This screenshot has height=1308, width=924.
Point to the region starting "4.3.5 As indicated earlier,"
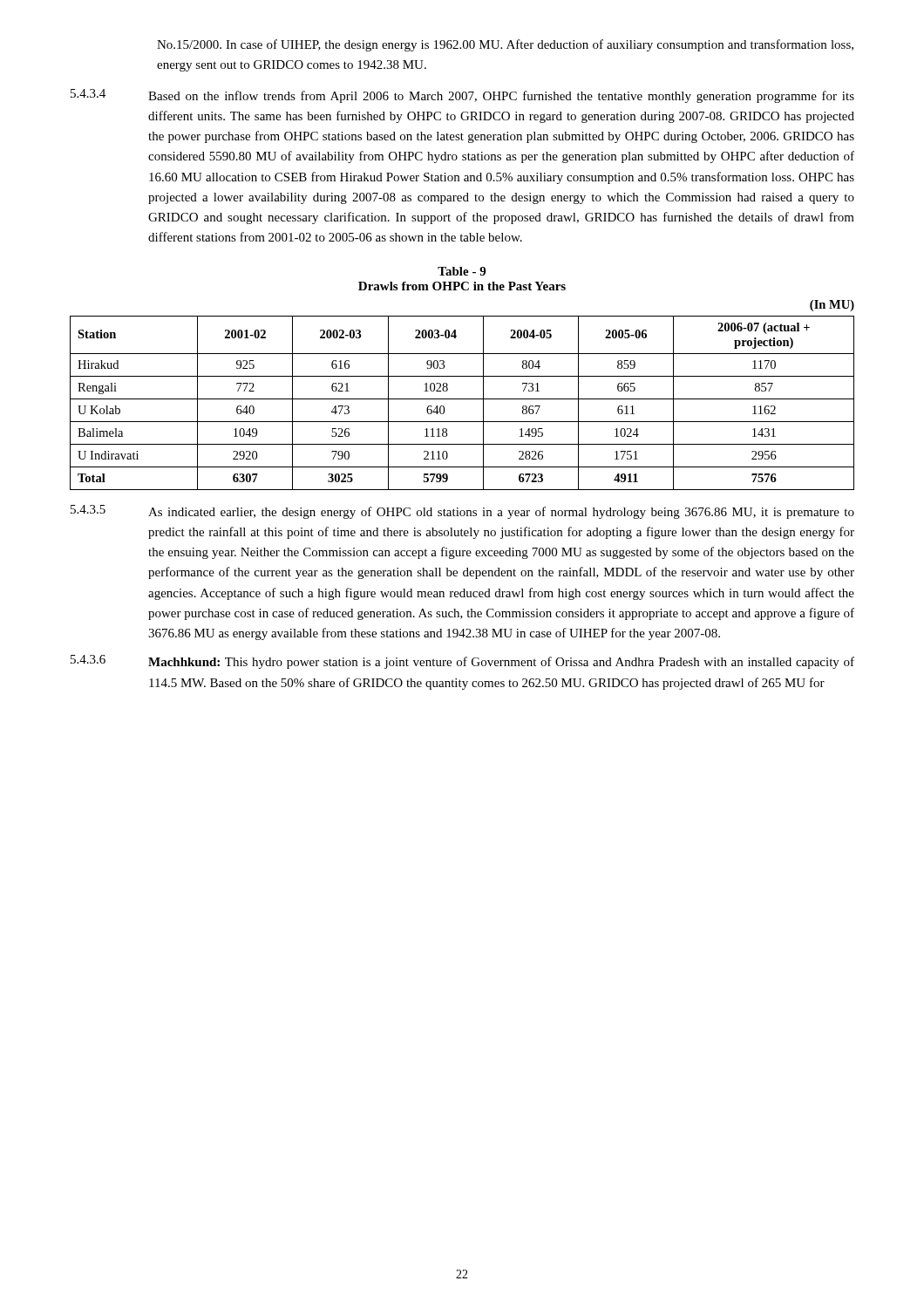(462, 573)
